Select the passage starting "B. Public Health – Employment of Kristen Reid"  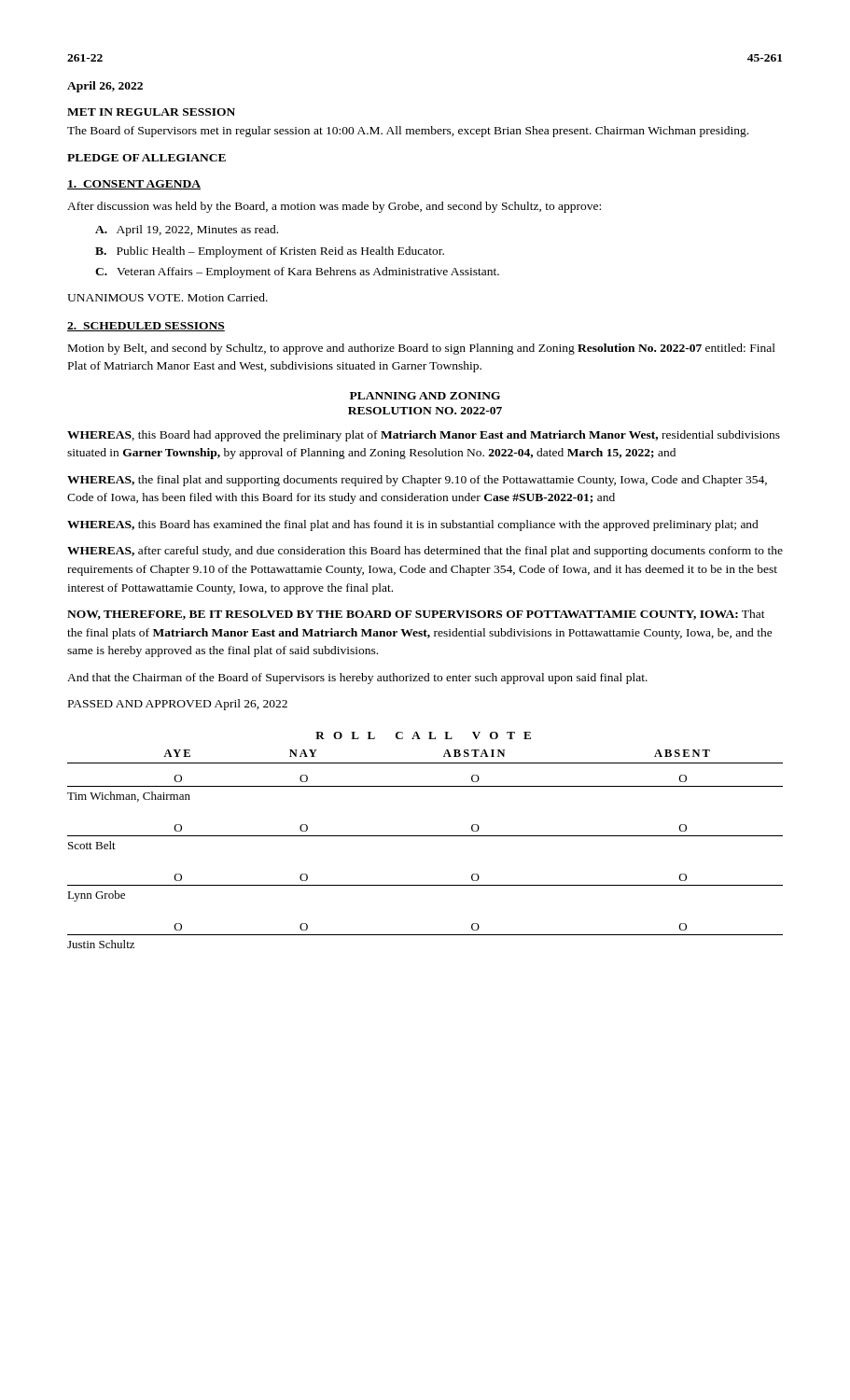(x=270, y=250)
